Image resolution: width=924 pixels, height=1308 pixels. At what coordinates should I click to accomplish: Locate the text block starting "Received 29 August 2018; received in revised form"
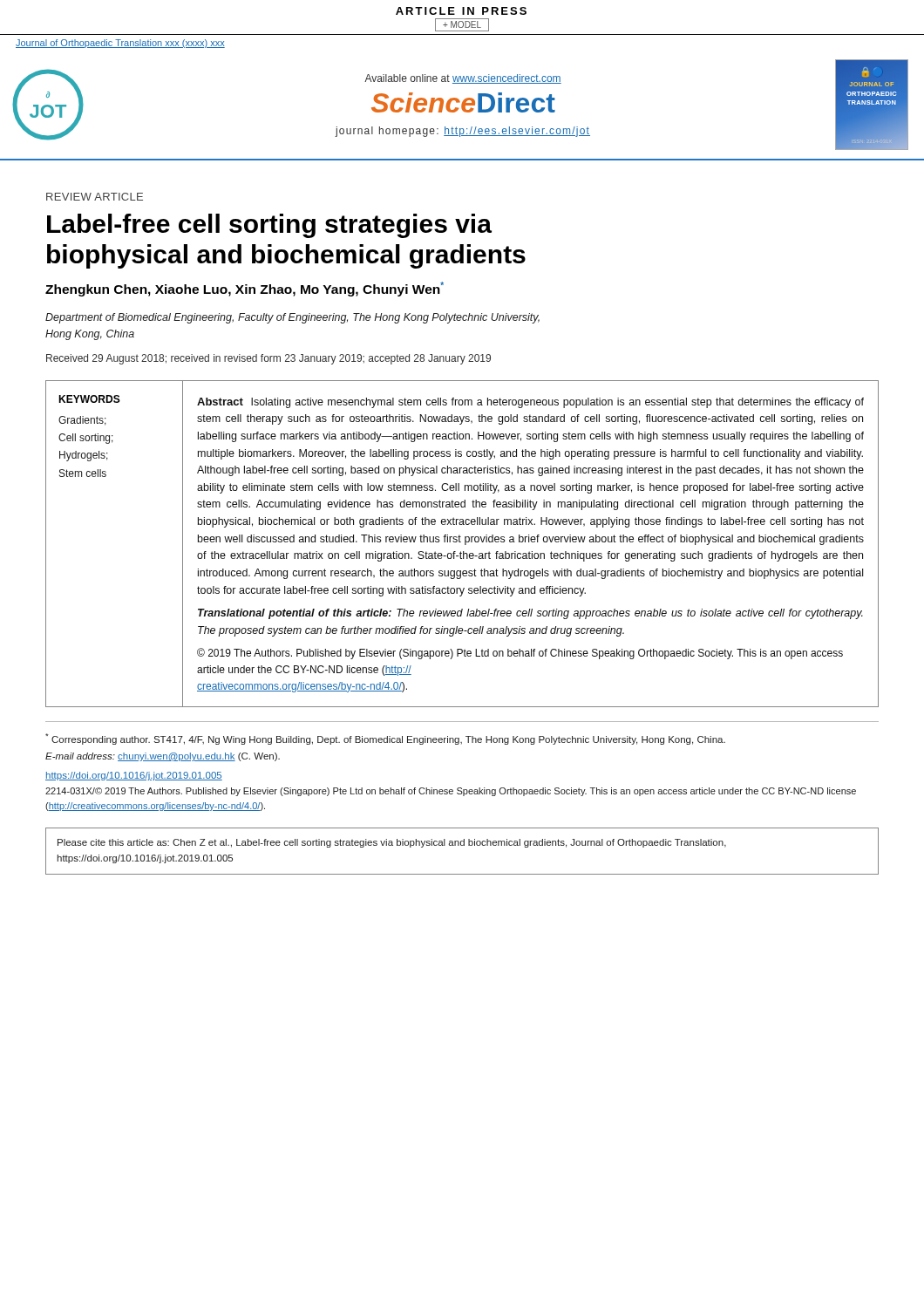(x=268, y=358)
